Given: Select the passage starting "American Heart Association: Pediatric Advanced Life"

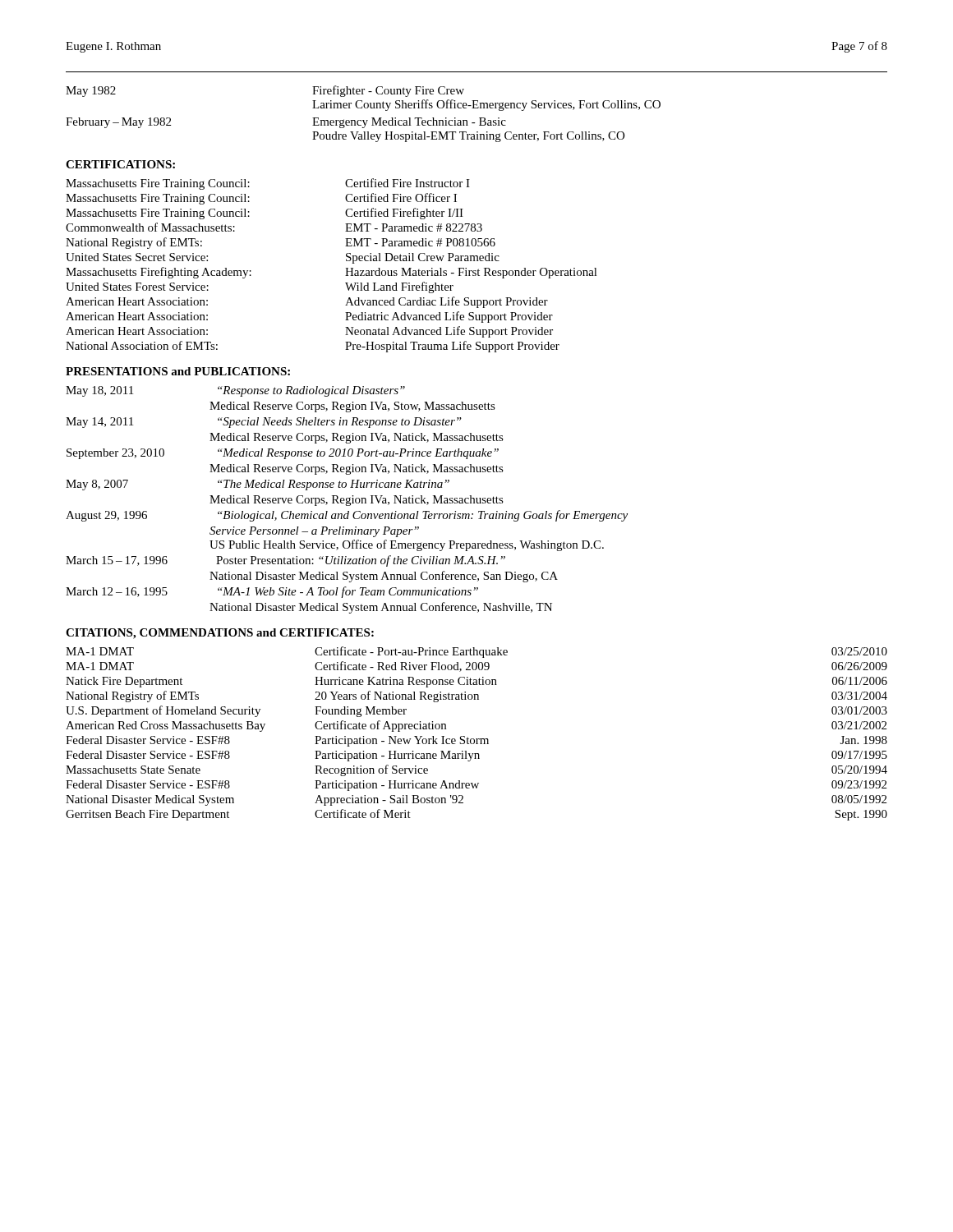Looking at the screenshot, I should 476,317.
